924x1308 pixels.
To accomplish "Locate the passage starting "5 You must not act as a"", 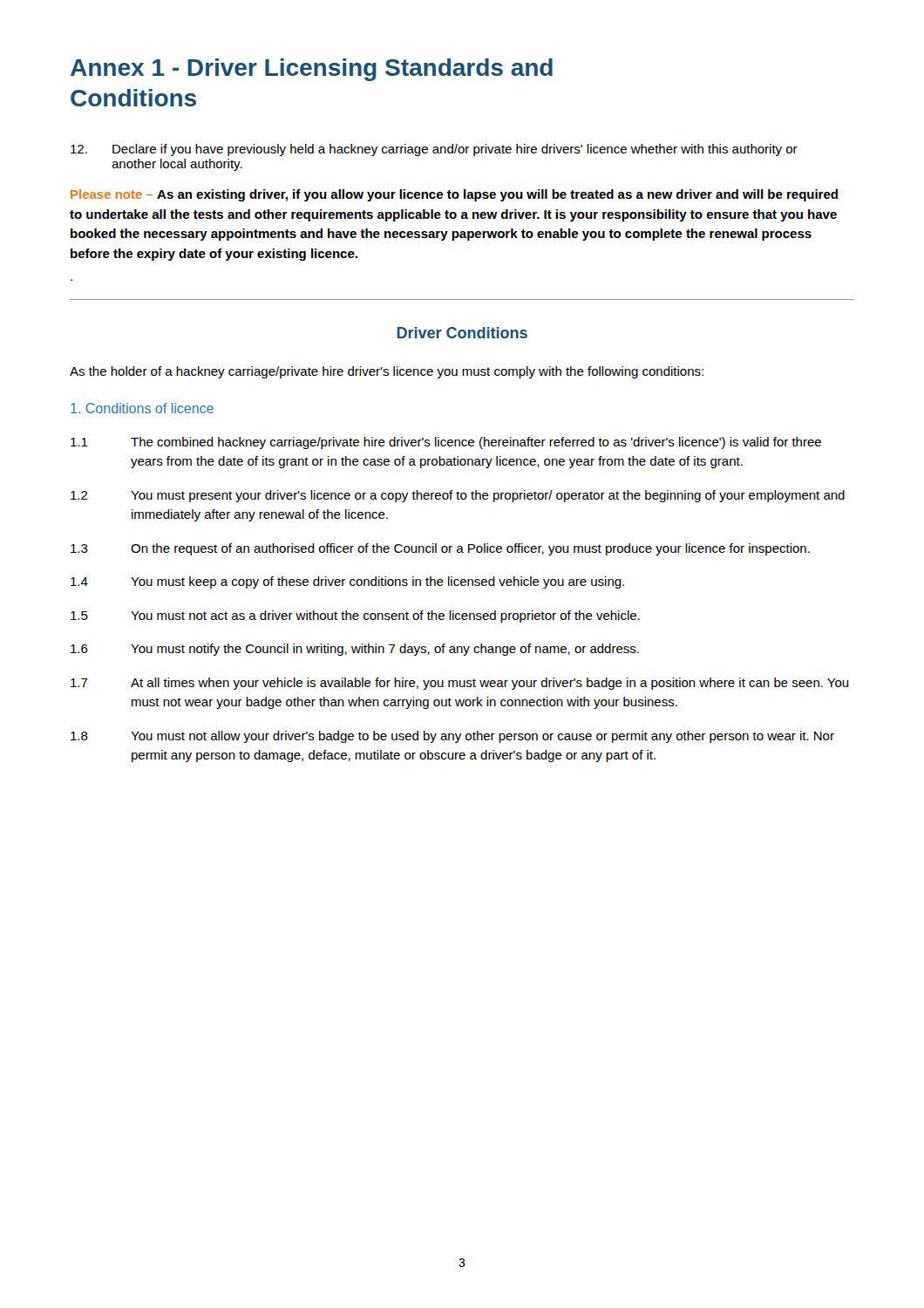I will tap(462, 615).
